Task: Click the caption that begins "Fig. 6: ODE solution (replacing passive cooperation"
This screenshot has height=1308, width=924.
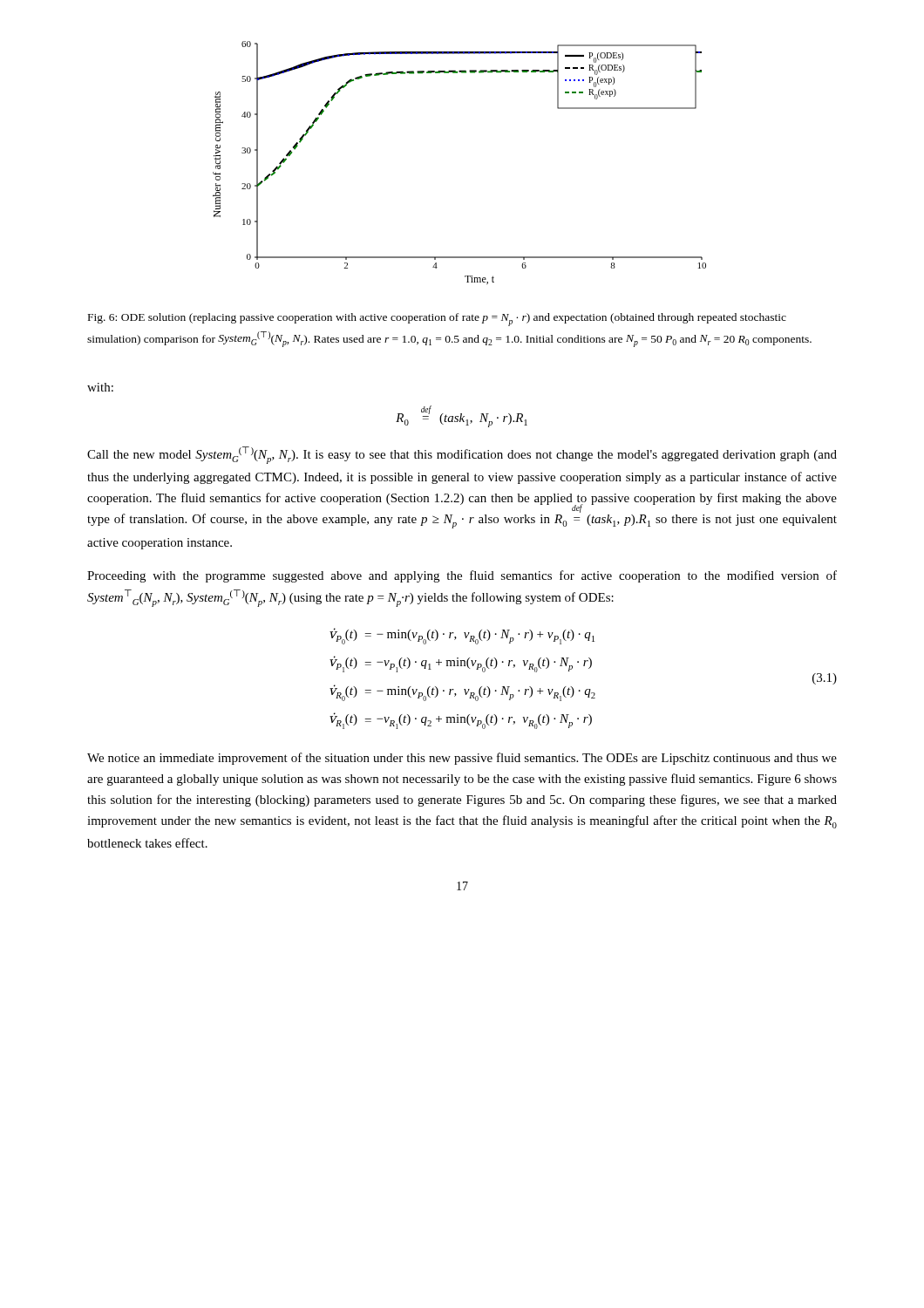Action: 450,329
